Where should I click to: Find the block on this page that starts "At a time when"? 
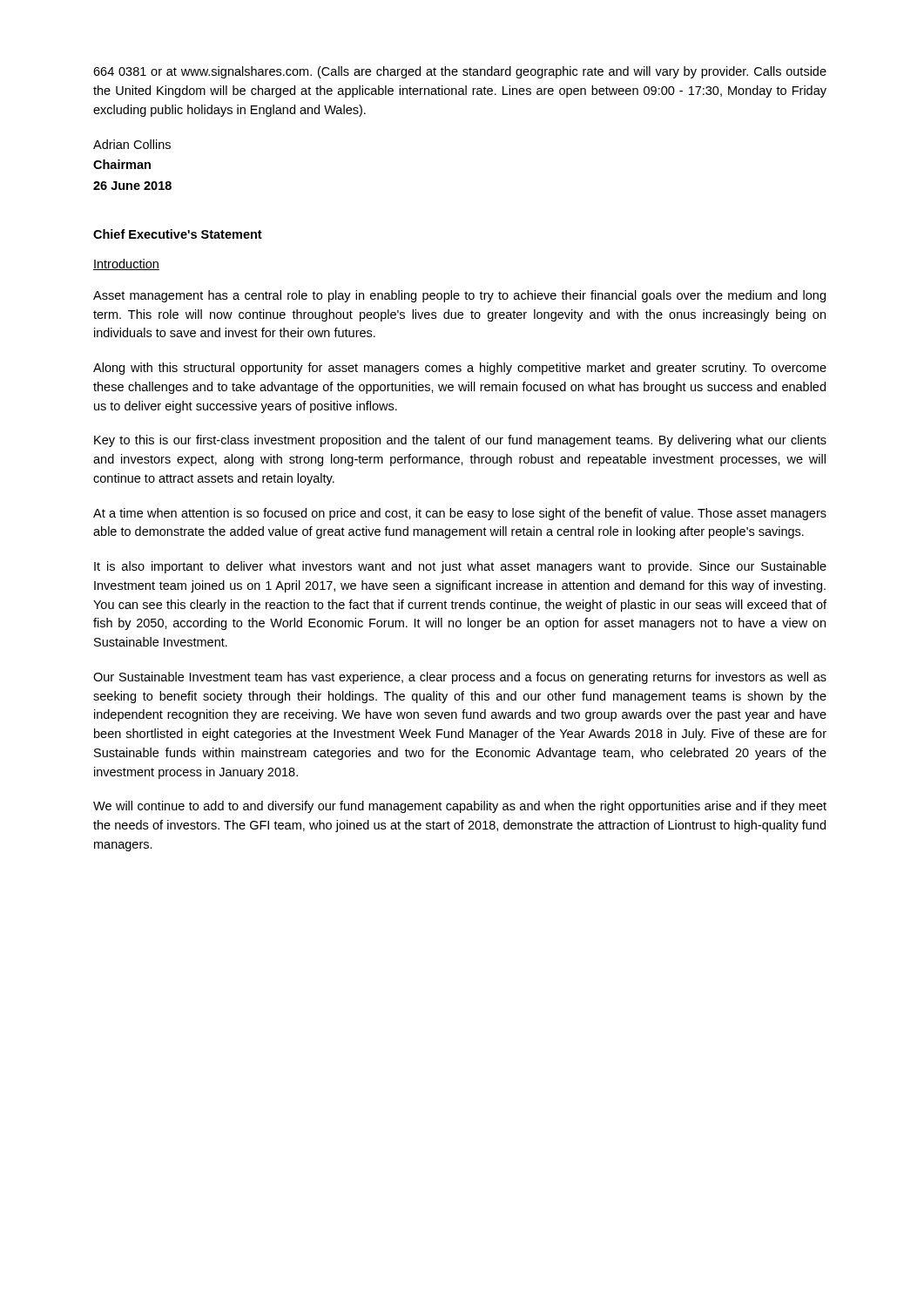click(x=460, y=522)
